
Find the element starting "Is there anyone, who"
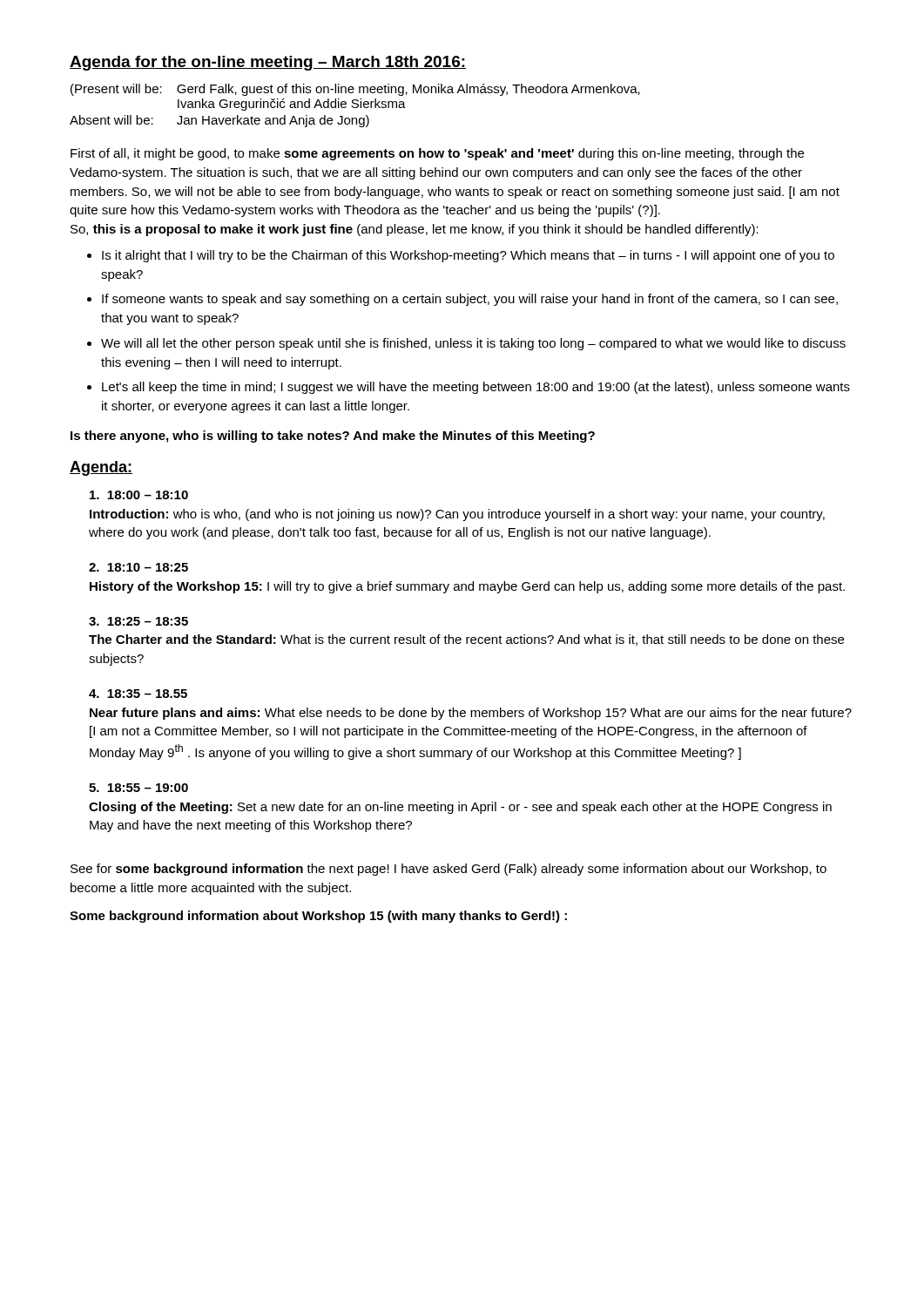[333, 435]
